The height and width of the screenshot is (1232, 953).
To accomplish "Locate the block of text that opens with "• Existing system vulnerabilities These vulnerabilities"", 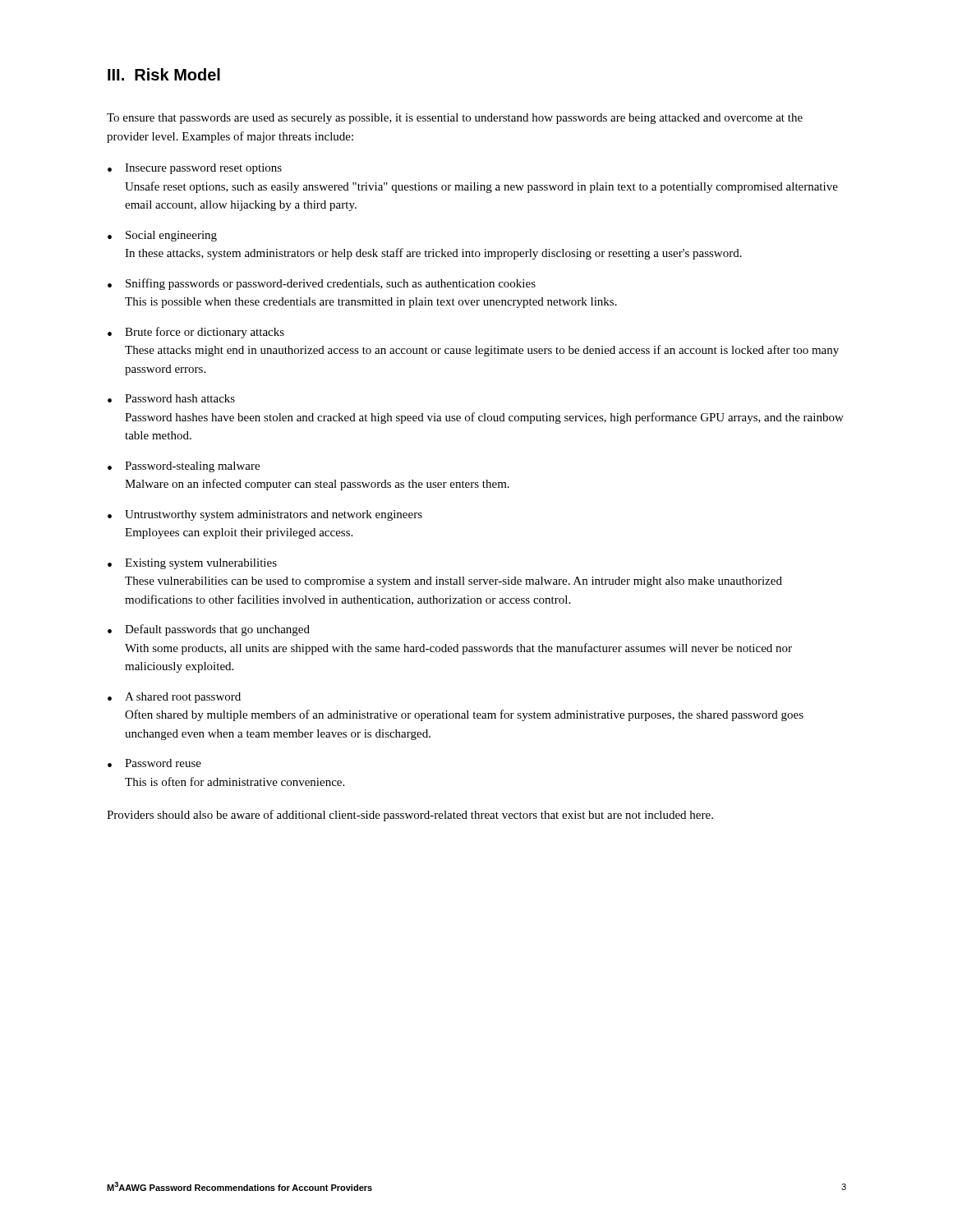I will 476,581.
